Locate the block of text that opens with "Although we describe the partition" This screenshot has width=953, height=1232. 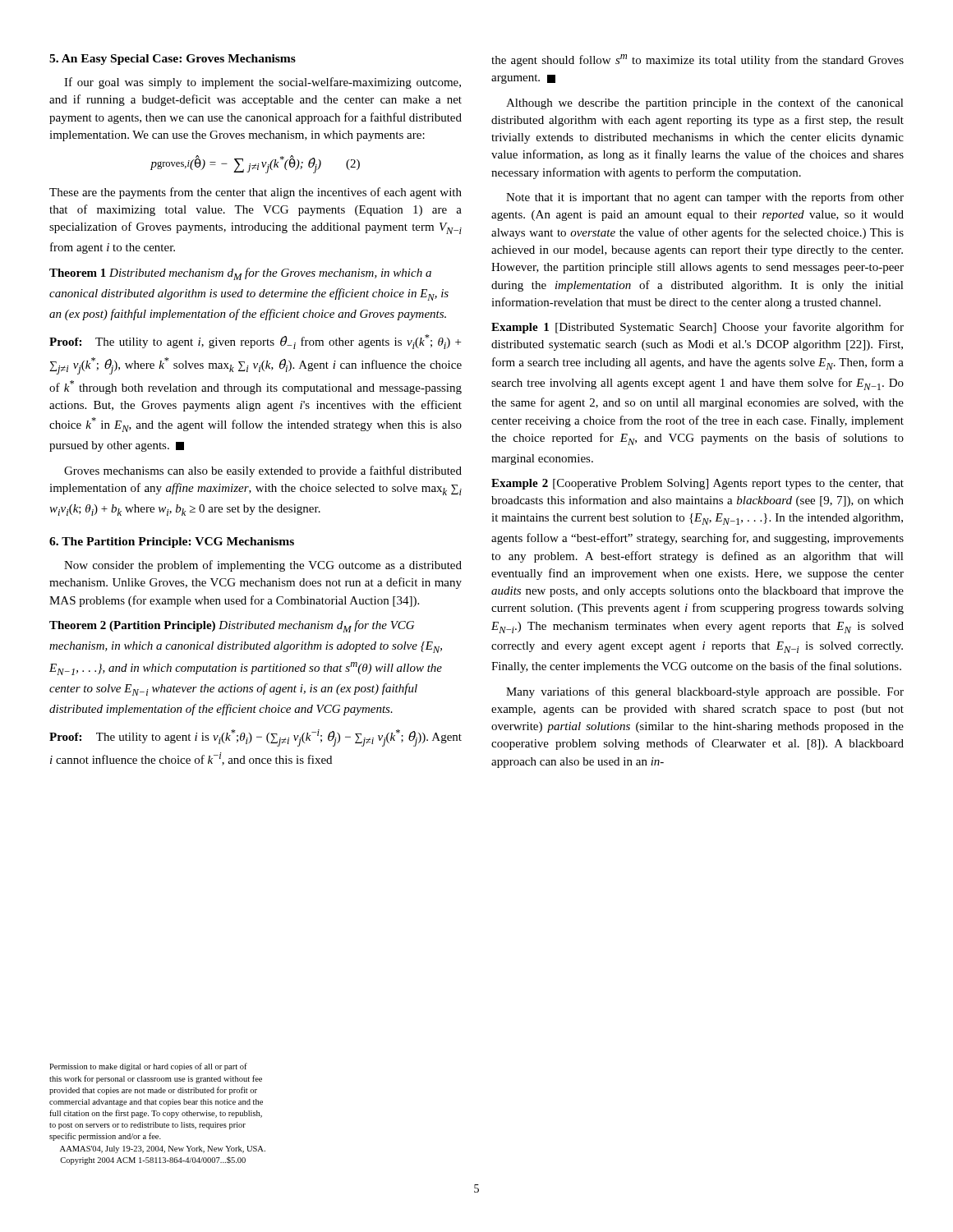pyautogui.click(x=698, y=138)
